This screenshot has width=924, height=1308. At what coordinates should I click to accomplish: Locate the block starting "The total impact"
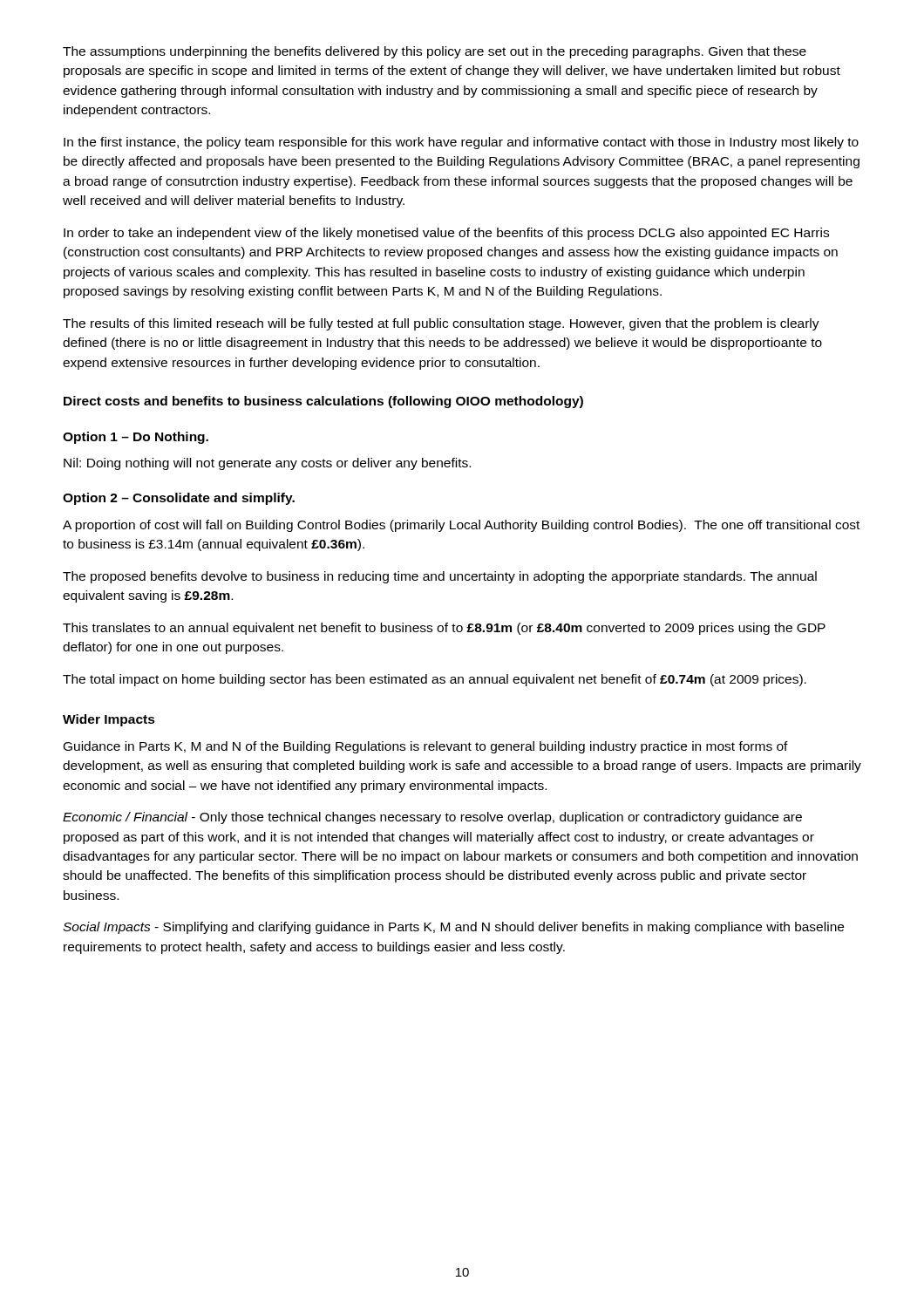(435, 679)
